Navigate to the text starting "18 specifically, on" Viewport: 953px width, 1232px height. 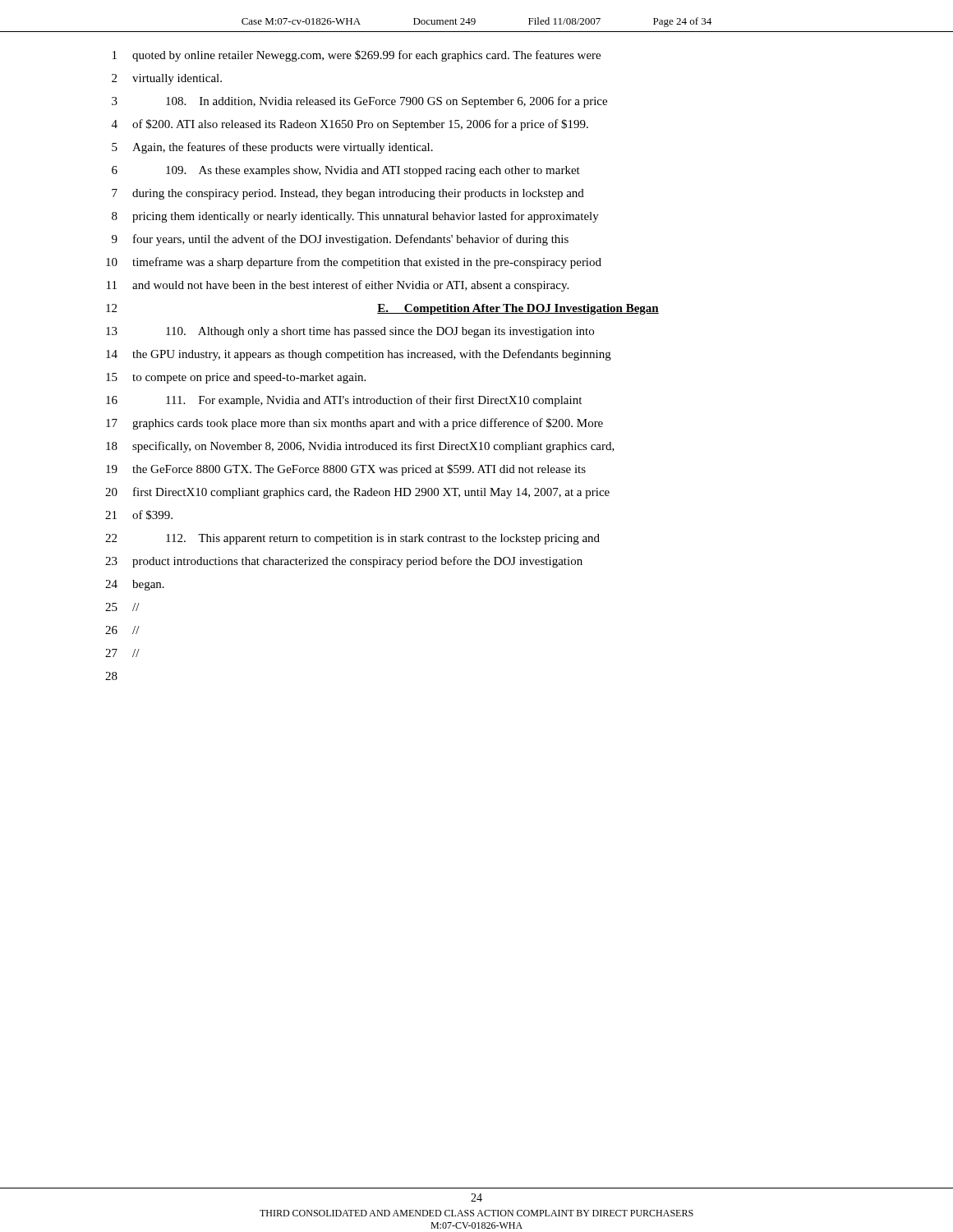click(x=495, y=446)
